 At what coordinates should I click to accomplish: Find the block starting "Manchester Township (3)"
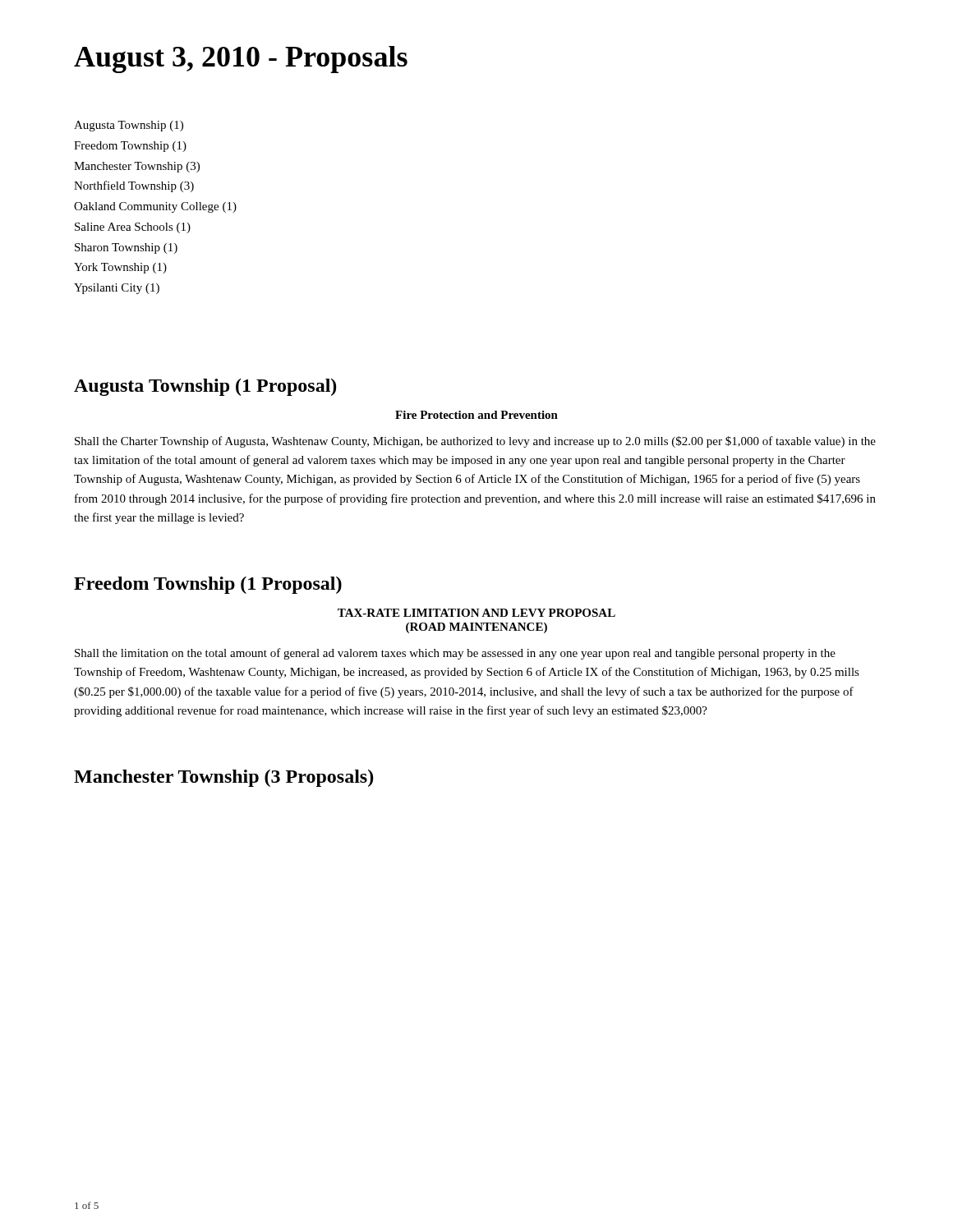pos(137,167)
